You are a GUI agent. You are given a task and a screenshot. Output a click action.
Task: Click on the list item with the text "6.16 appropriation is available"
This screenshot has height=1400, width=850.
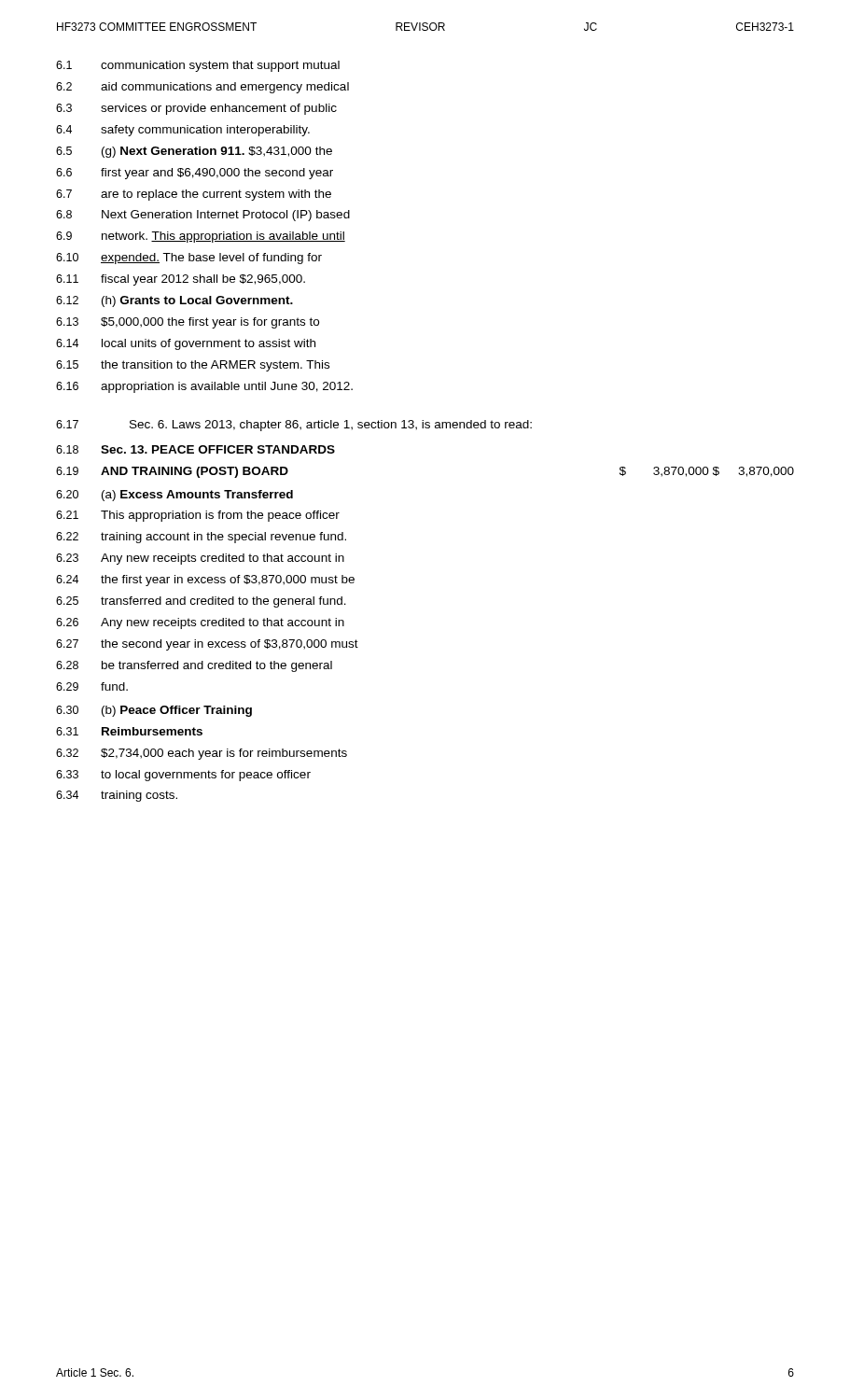point(204,387)
